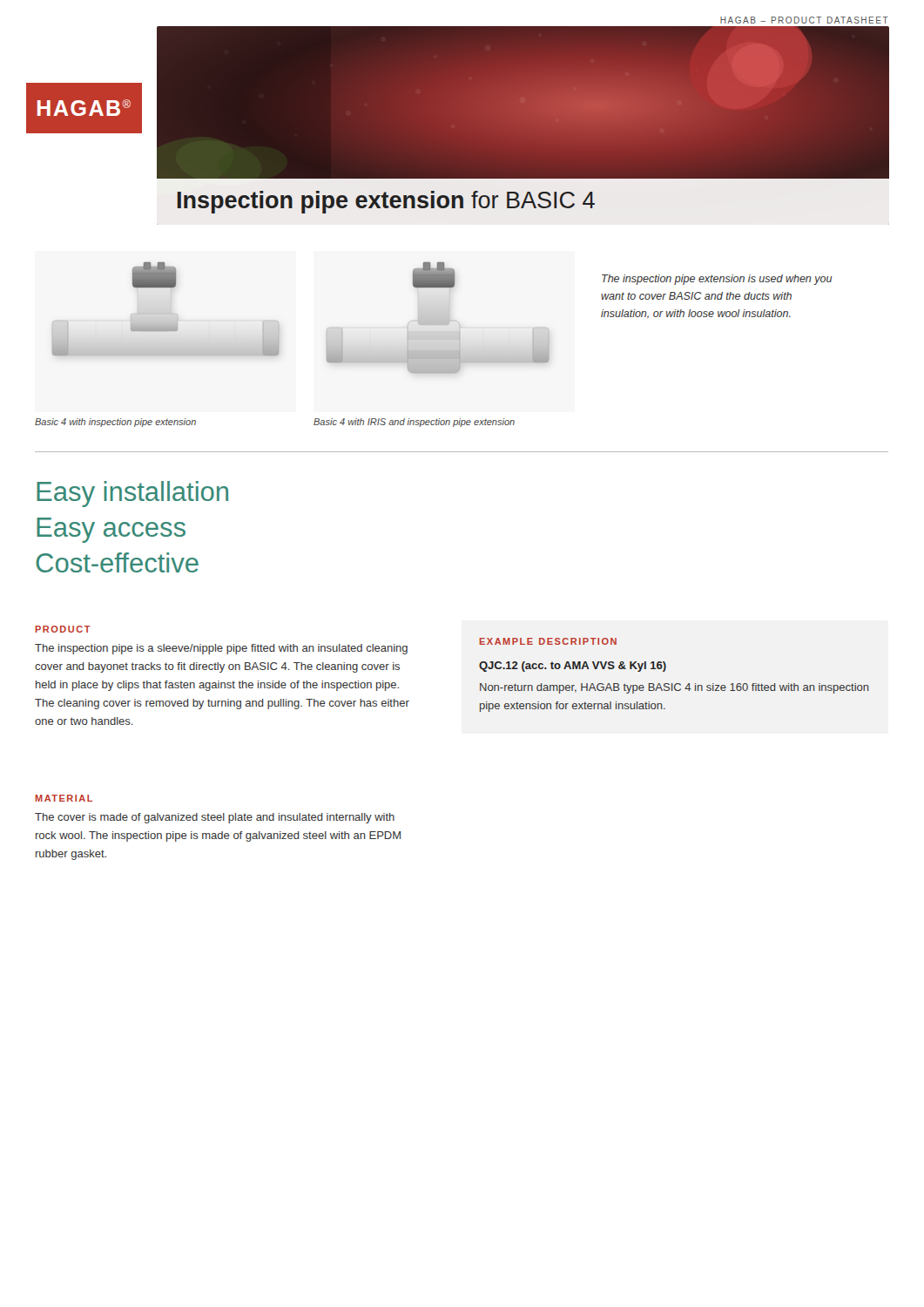Navigate to the text starting "Basic 4 with inspection"
924x1307 pixels.
[116, 422]
